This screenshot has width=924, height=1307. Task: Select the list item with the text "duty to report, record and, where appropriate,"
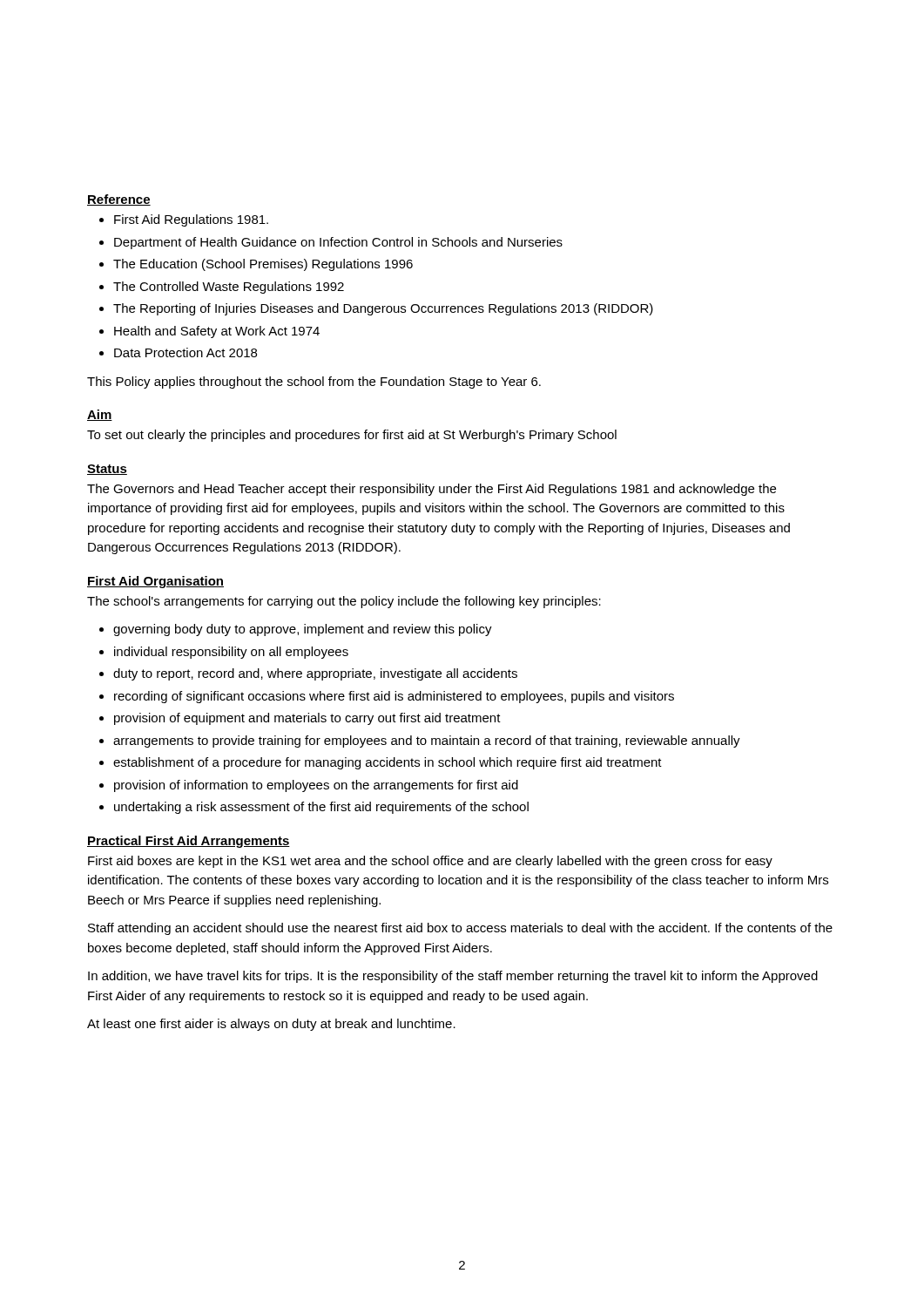475,674
